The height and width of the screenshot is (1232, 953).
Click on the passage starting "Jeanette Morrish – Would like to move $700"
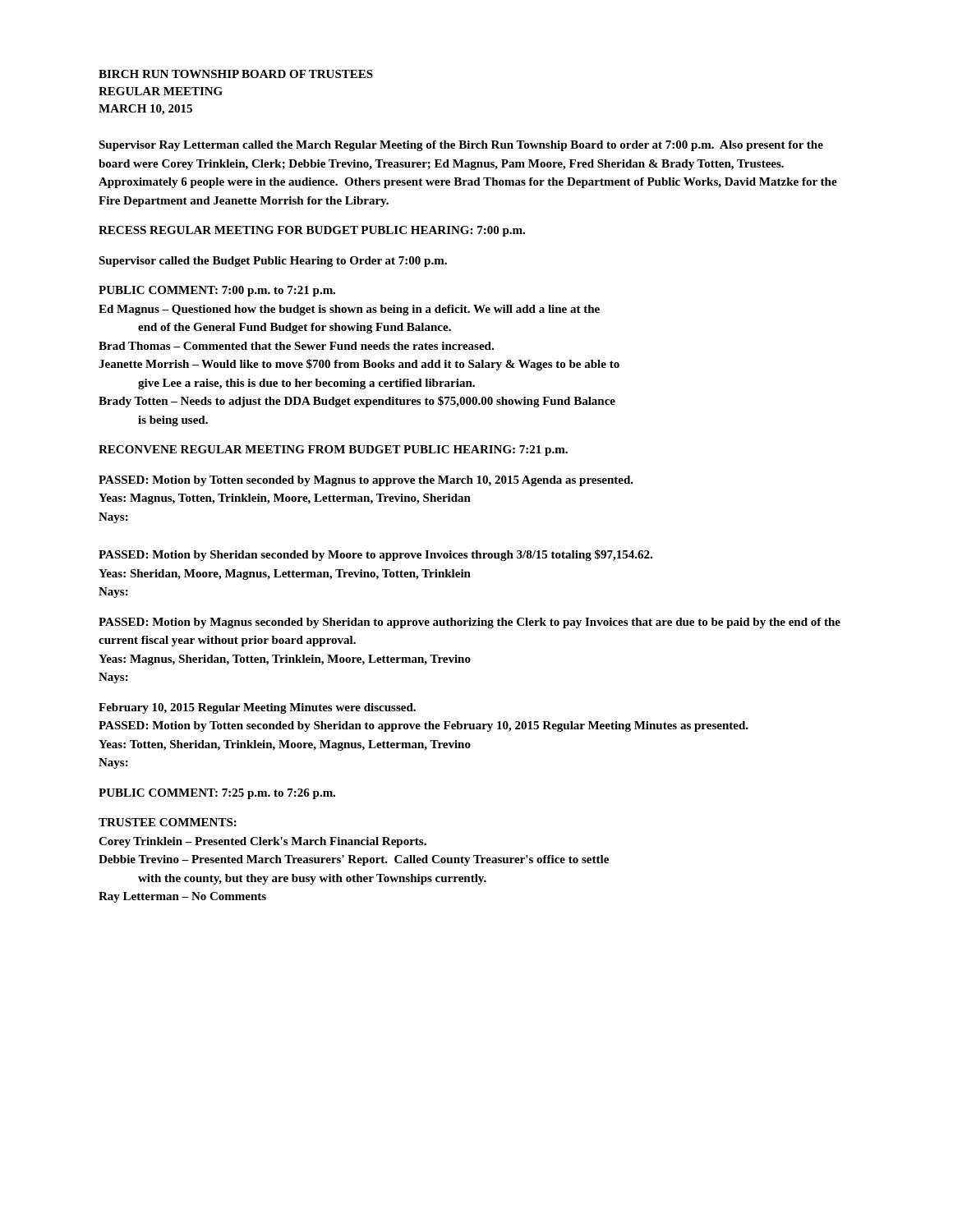(x=359, y=373)
